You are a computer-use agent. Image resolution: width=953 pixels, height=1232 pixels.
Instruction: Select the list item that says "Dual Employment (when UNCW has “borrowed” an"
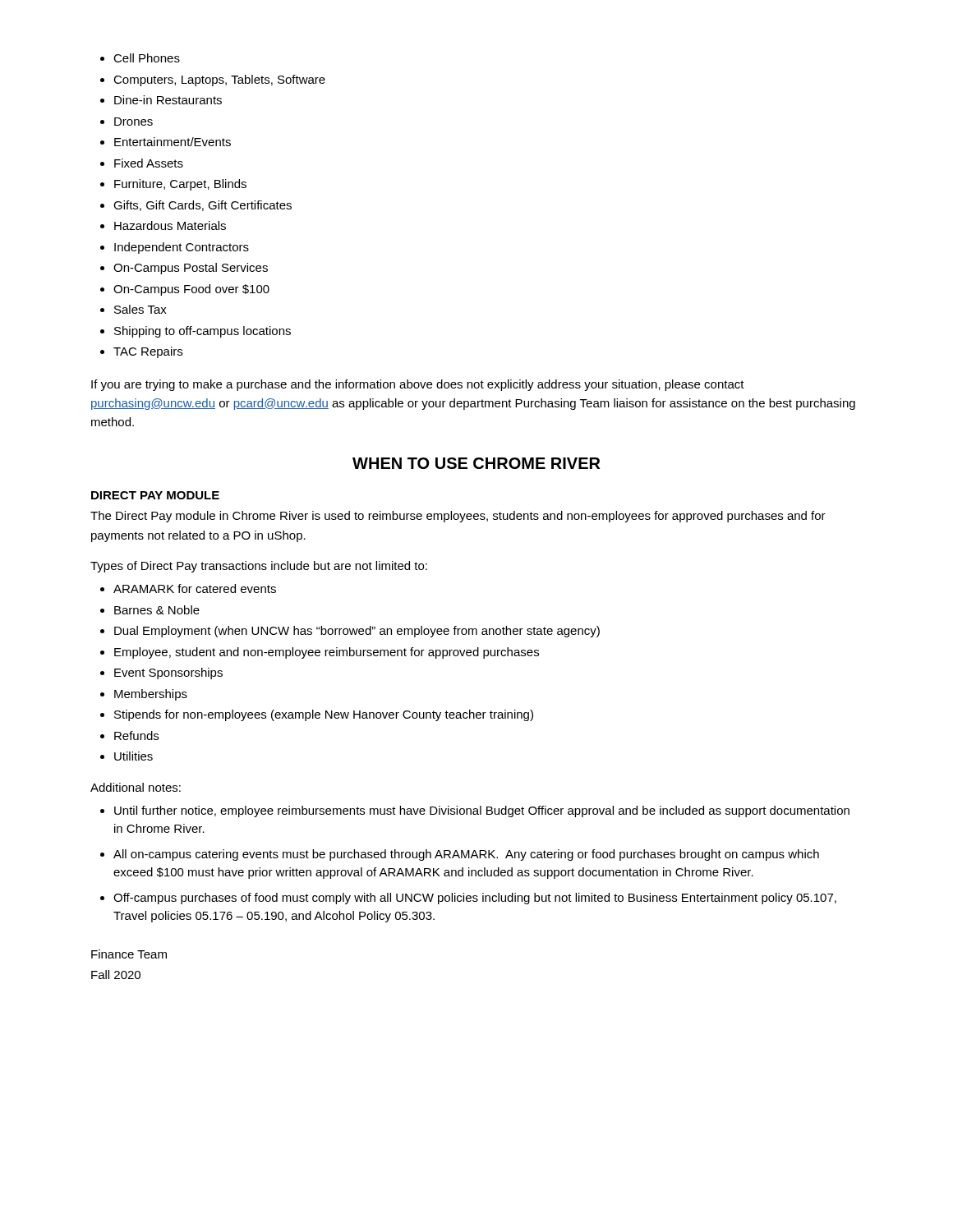357,630
